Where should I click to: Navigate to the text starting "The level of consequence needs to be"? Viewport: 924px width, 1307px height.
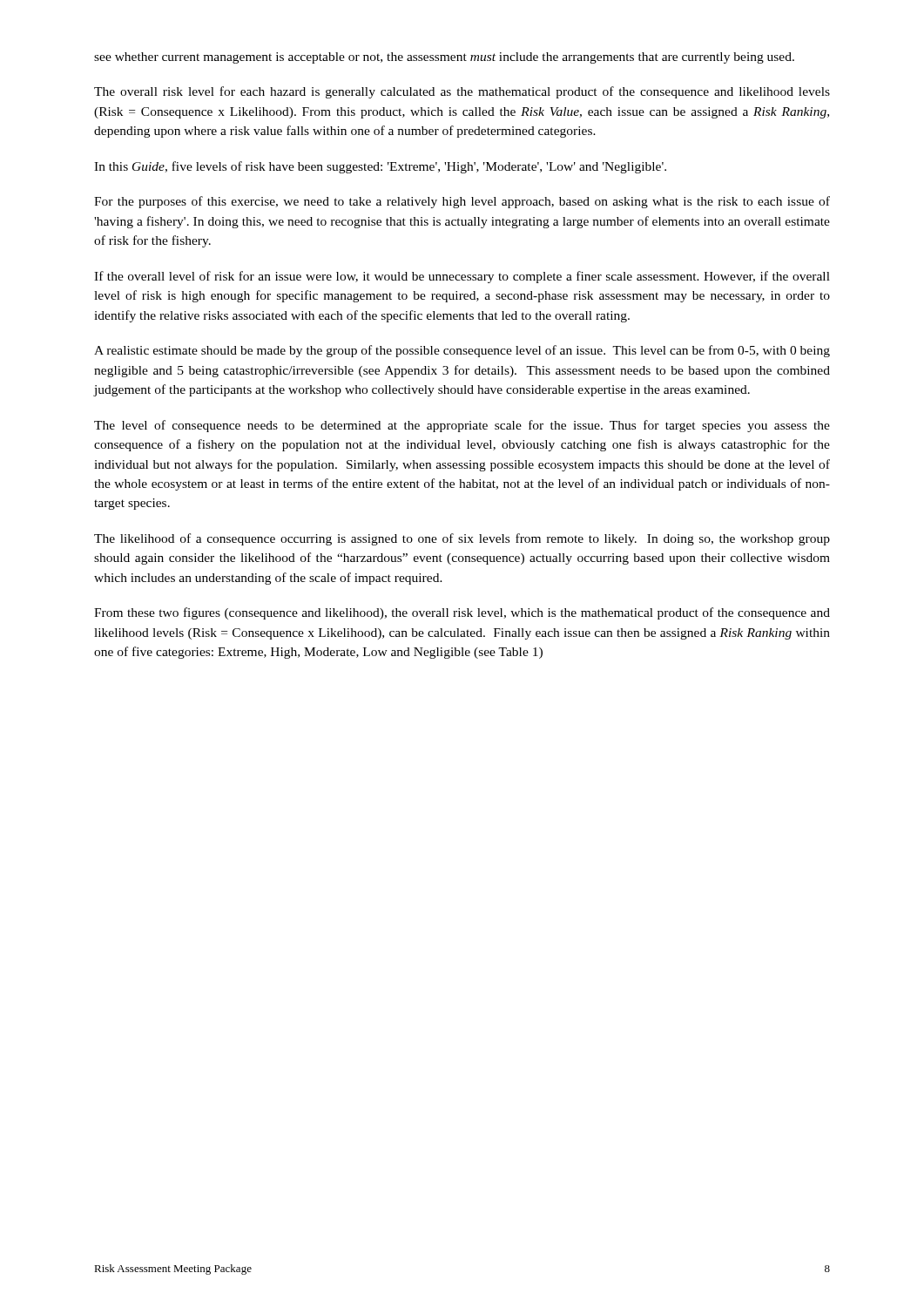click(462, 464)
